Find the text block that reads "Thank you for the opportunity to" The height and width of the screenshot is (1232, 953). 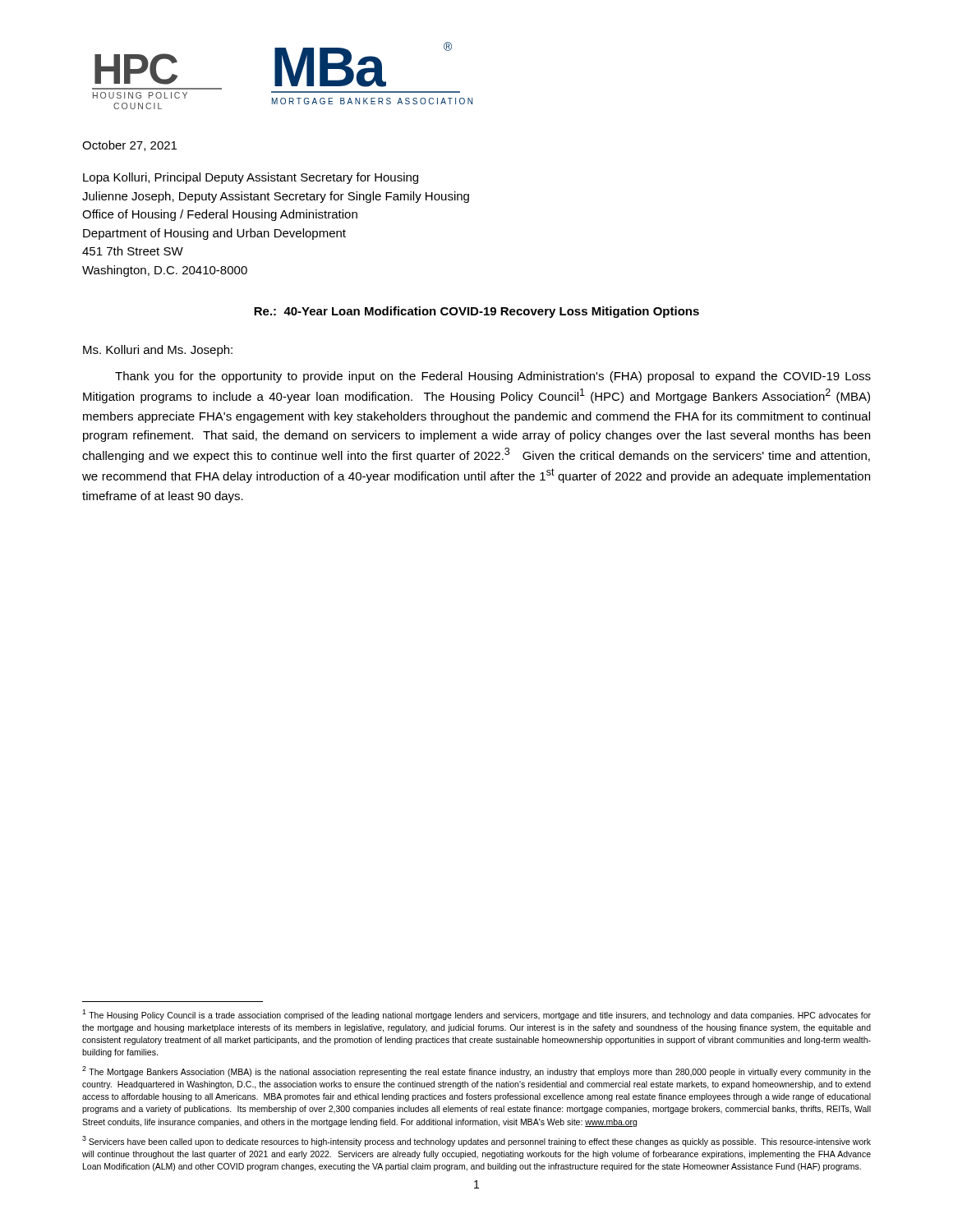click(476, 436)
